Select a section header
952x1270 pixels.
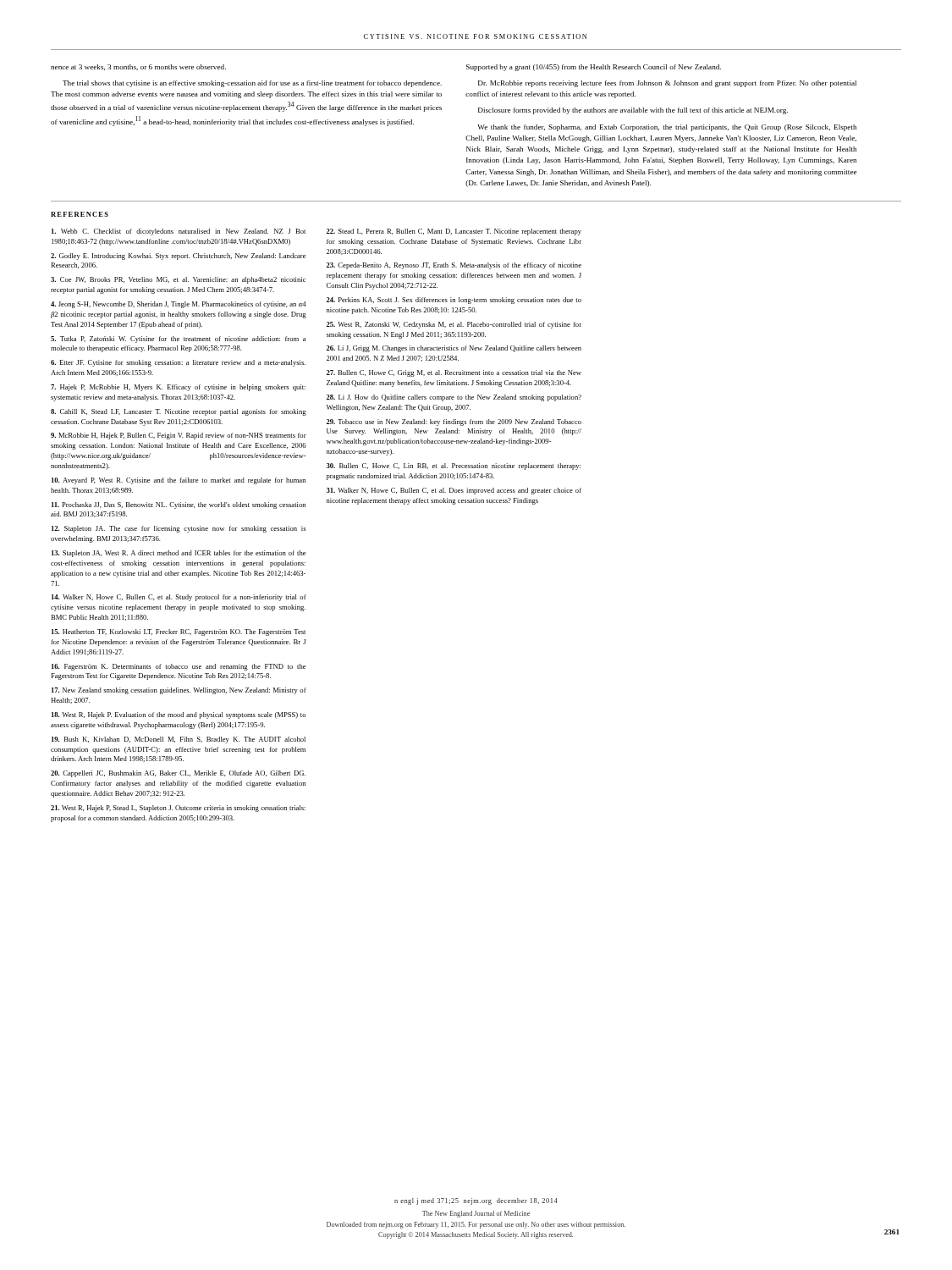(80, 214)
